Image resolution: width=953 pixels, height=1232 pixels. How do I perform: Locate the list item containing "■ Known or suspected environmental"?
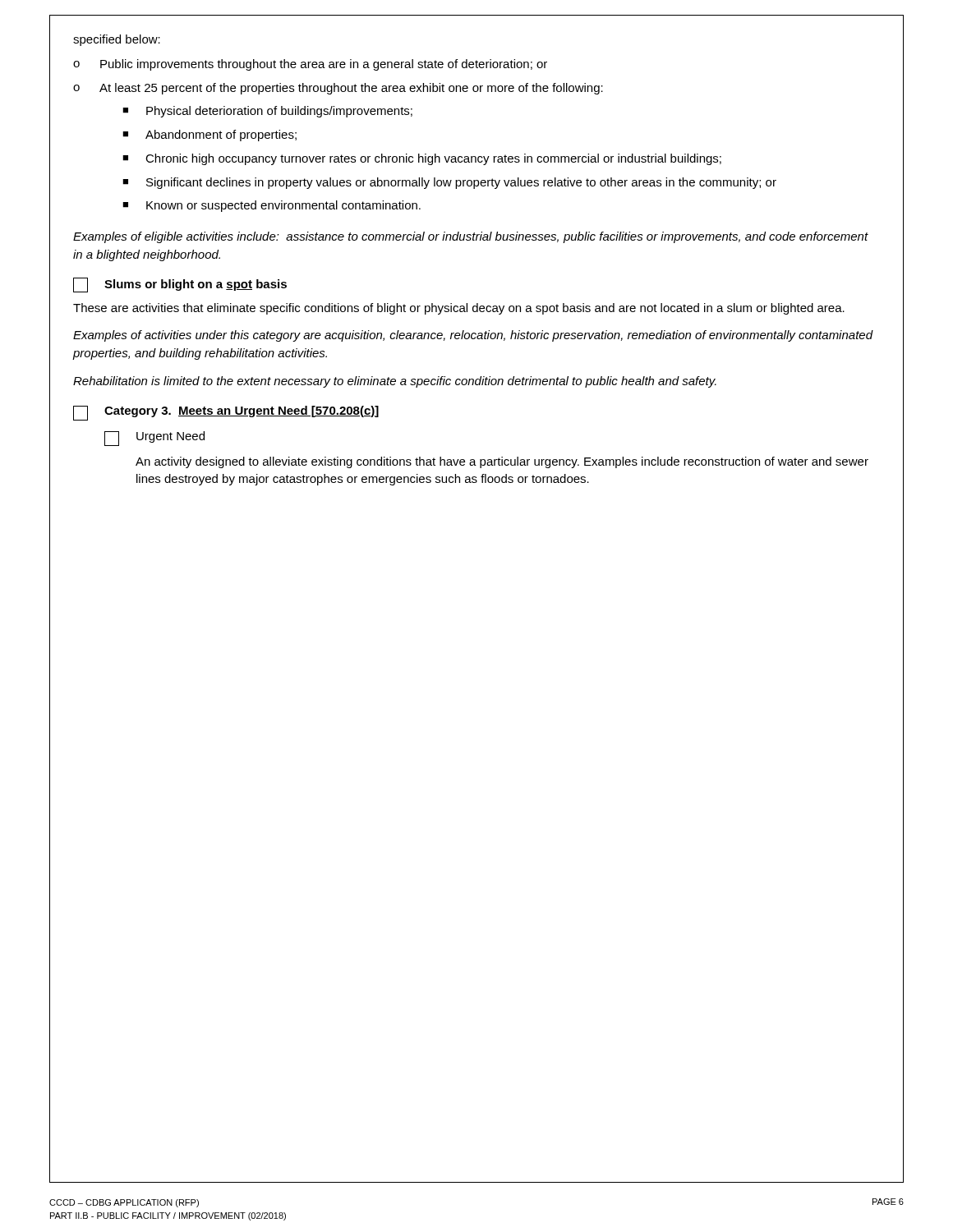pos(272,206)
